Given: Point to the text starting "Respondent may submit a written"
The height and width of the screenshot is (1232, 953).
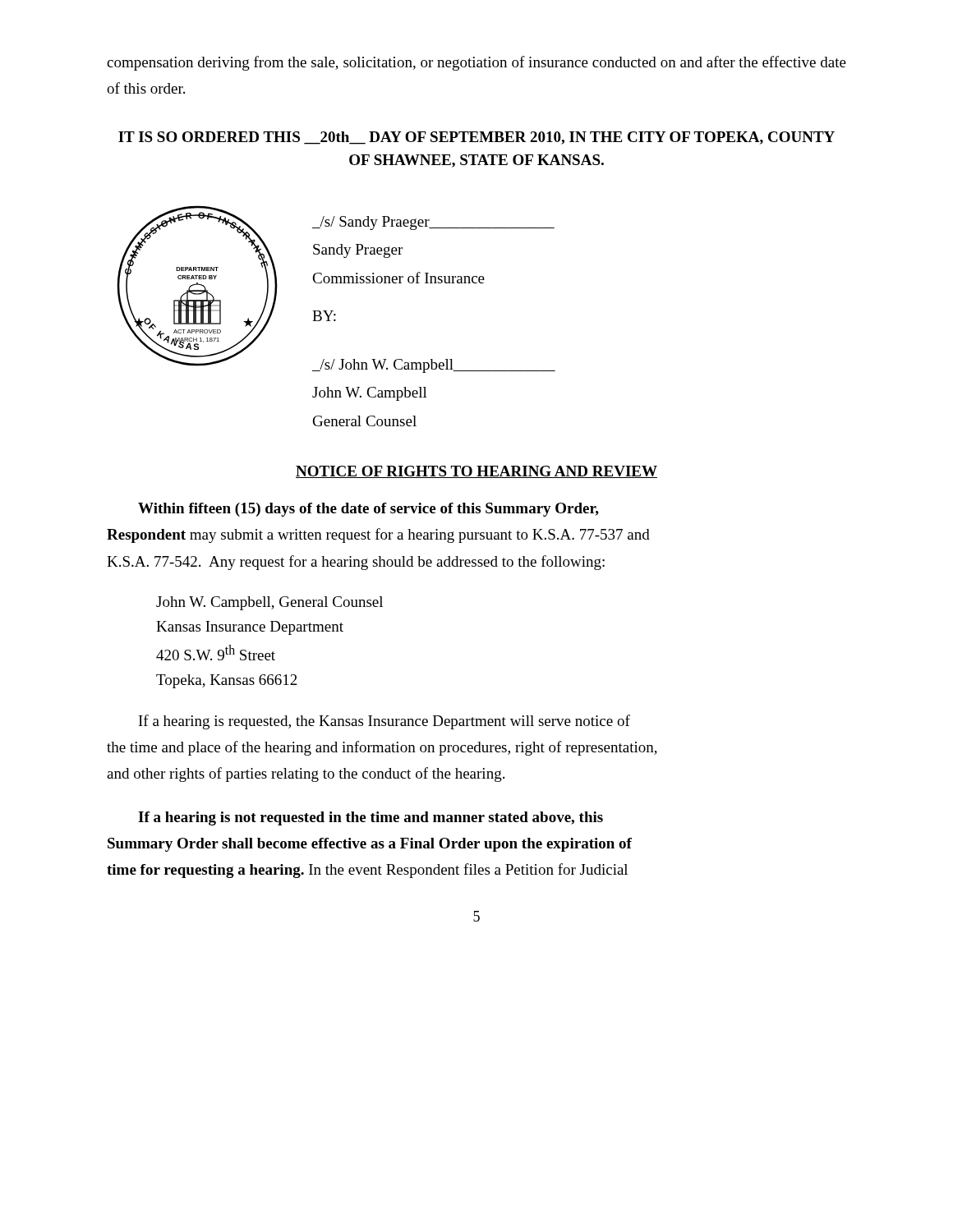Looking at the screenshot, I should [x=378, y=535].
